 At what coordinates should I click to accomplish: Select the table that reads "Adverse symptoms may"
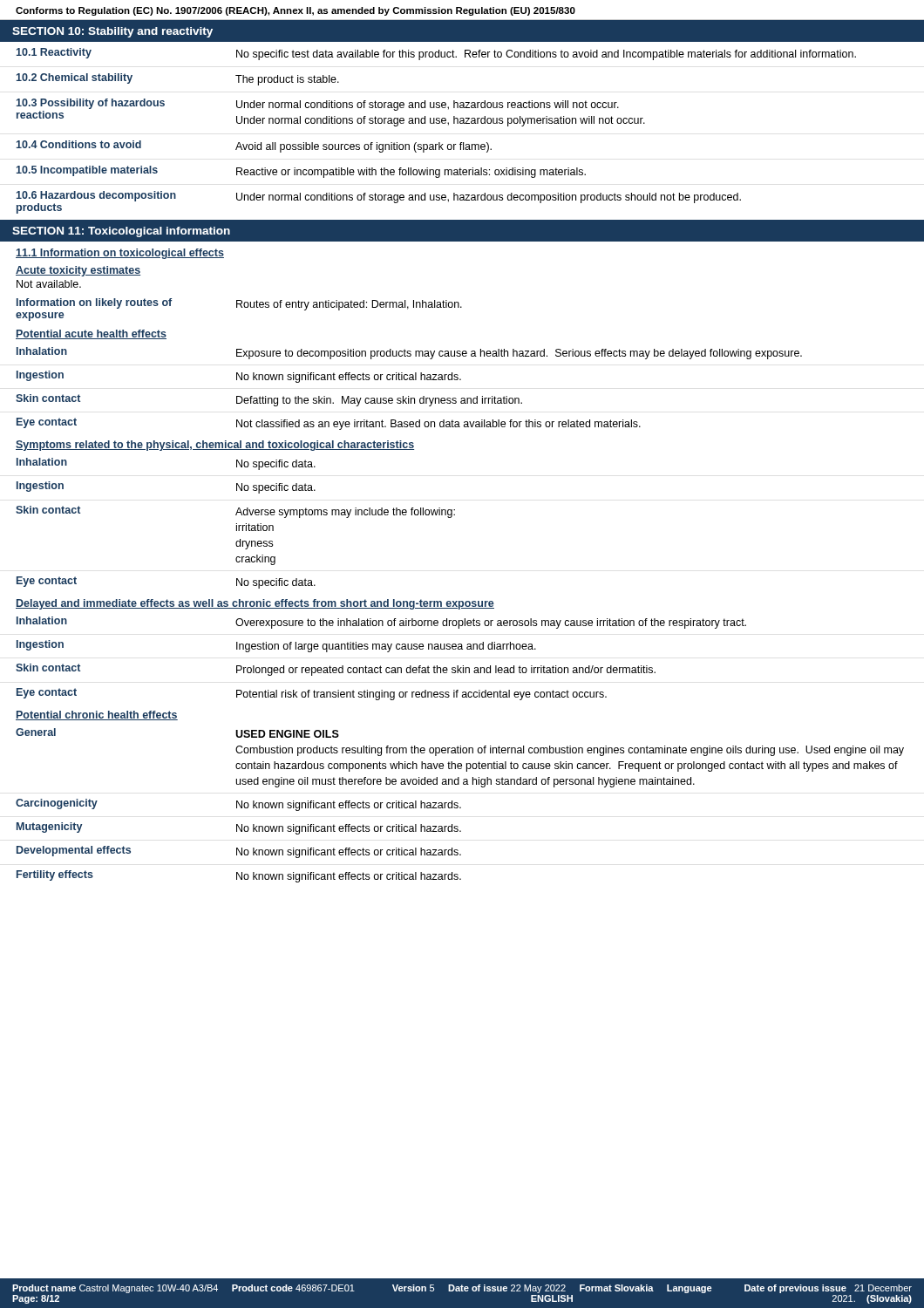[462, 523]
